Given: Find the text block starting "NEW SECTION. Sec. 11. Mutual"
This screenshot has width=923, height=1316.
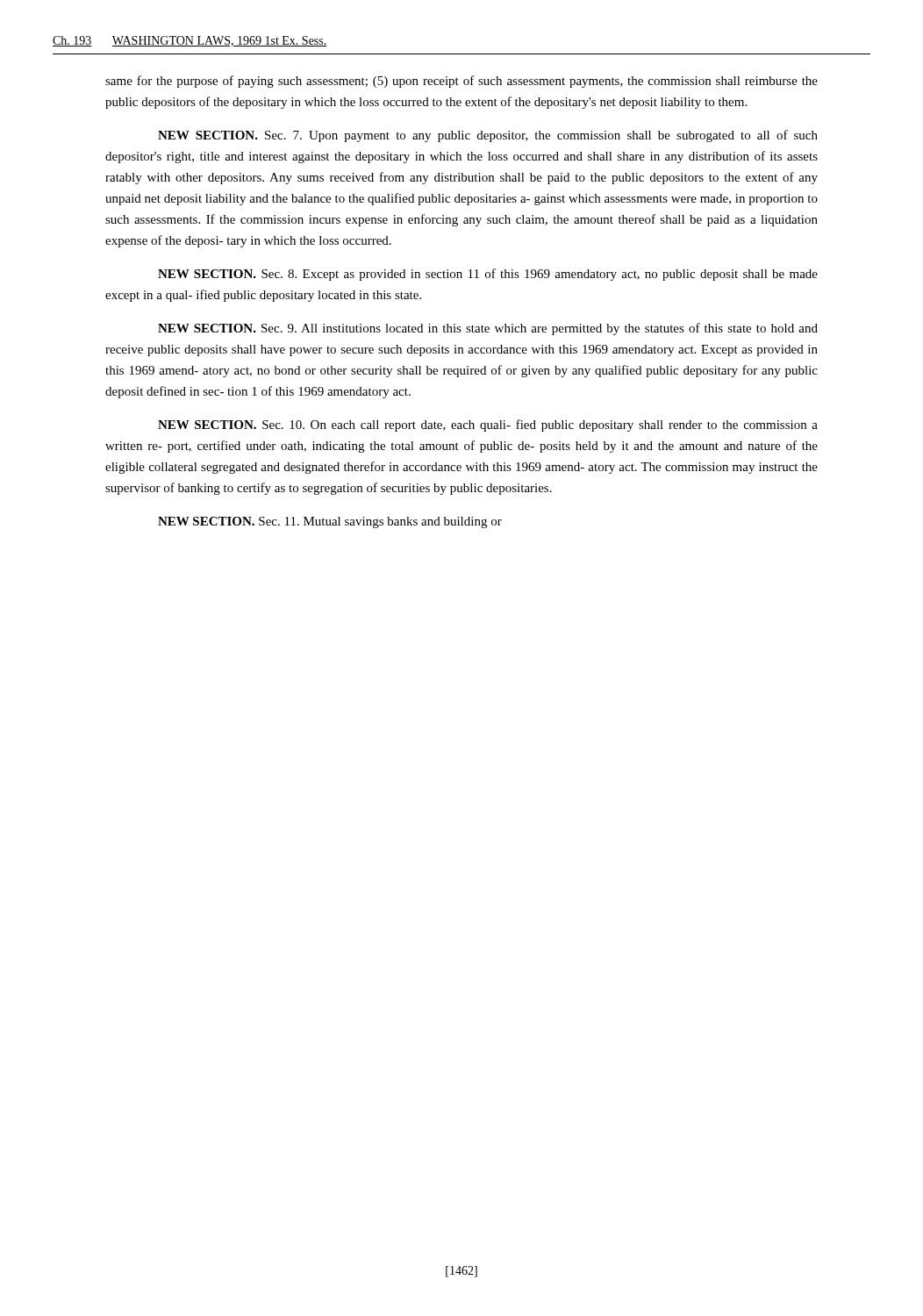Looking at the screenshot, I should [x=462, y=521].
